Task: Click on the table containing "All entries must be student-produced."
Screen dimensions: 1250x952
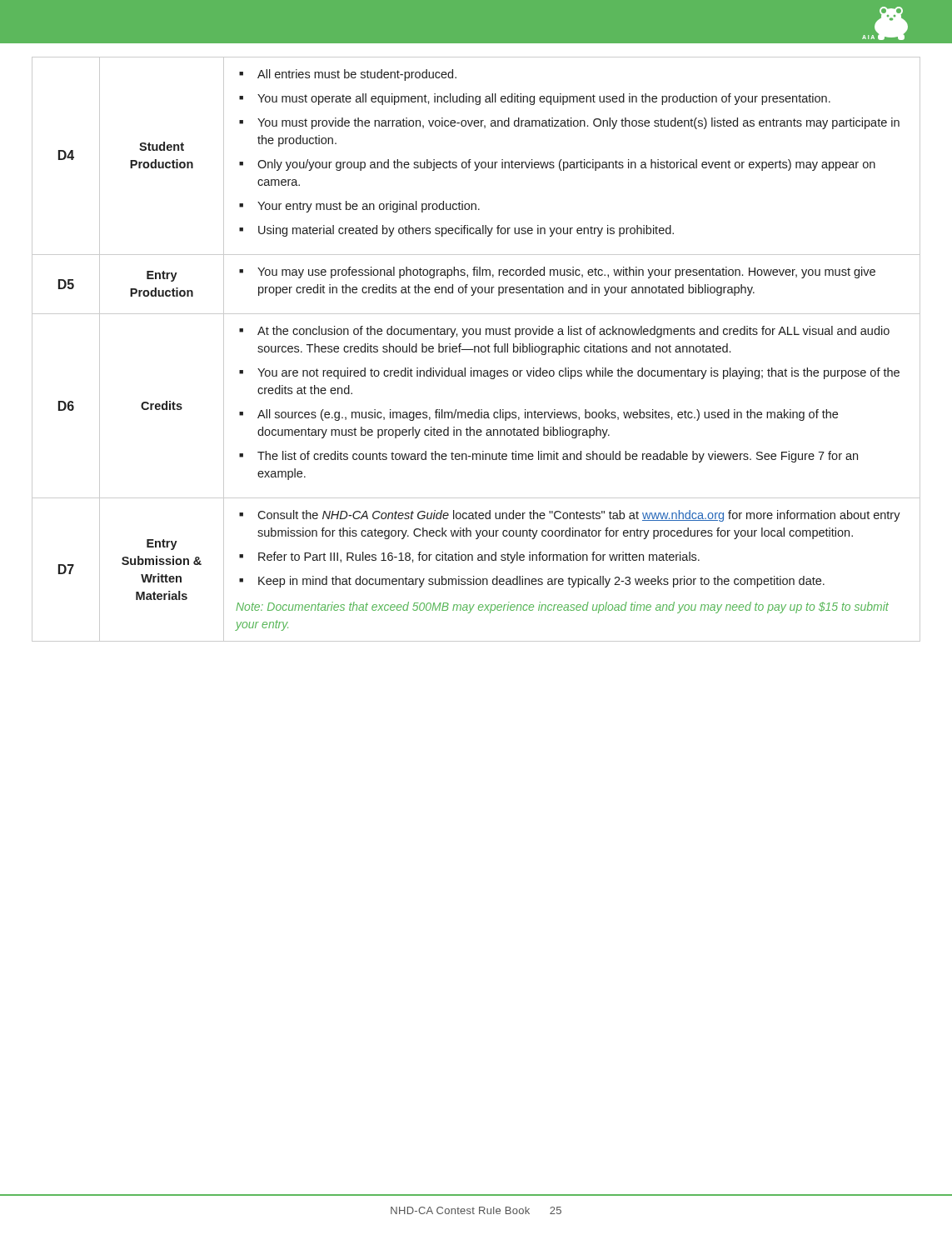Action: click(x=476, y=617)
